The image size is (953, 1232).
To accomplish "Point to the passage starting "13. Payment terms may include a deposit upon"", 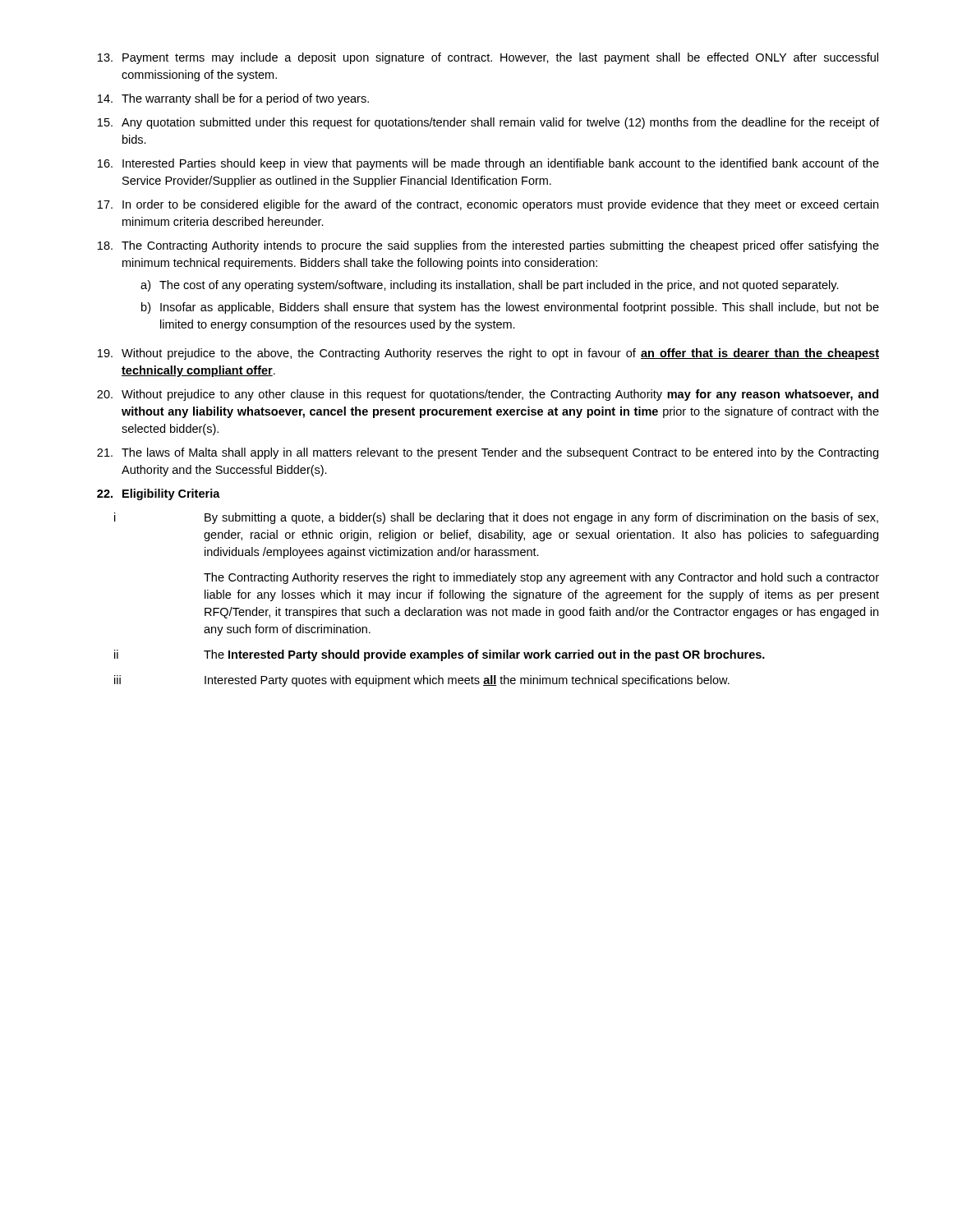I will pyautogui.click(x=476, y=67).
